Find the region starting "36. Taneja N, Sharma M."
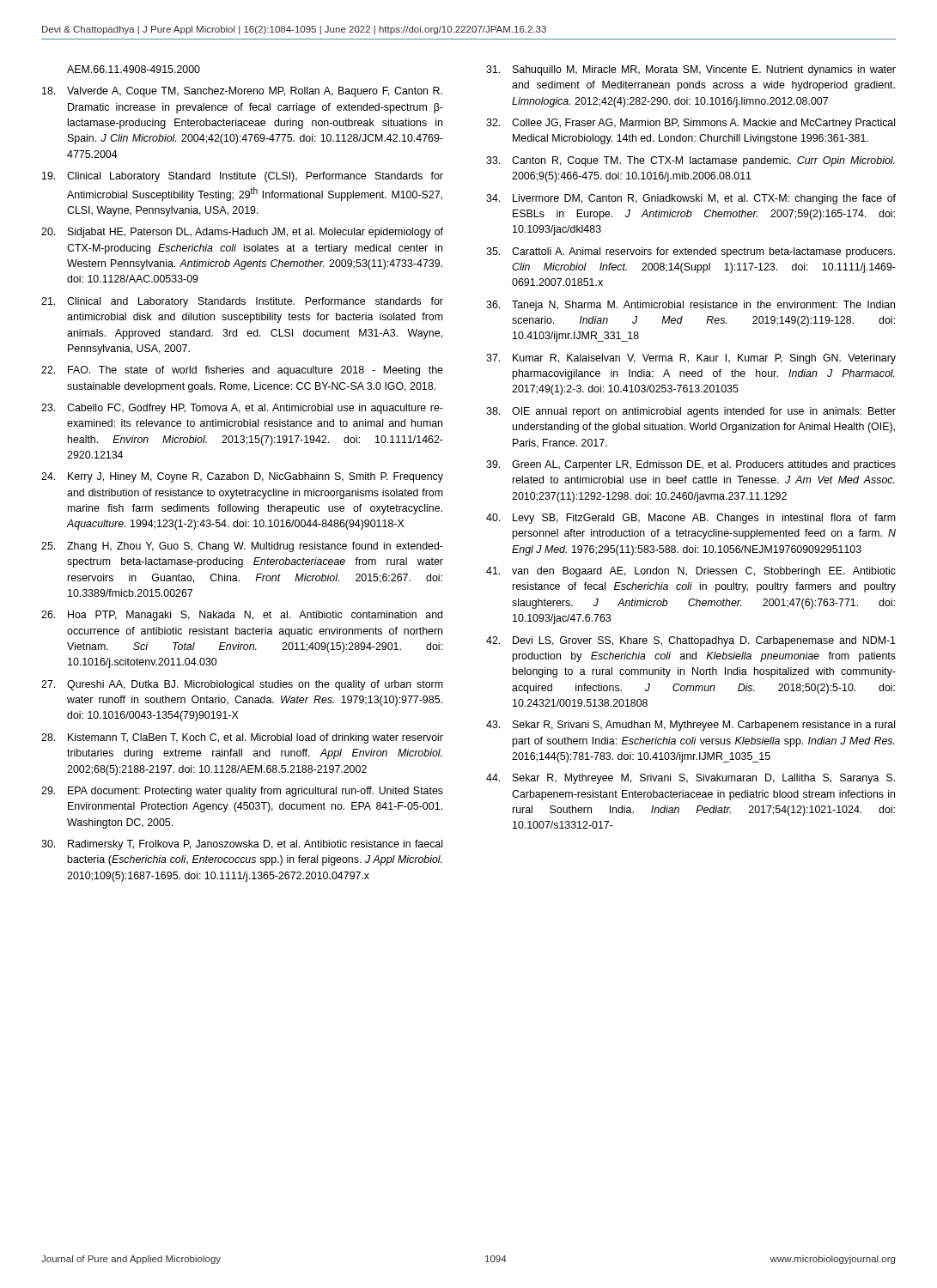 point(691,320)
